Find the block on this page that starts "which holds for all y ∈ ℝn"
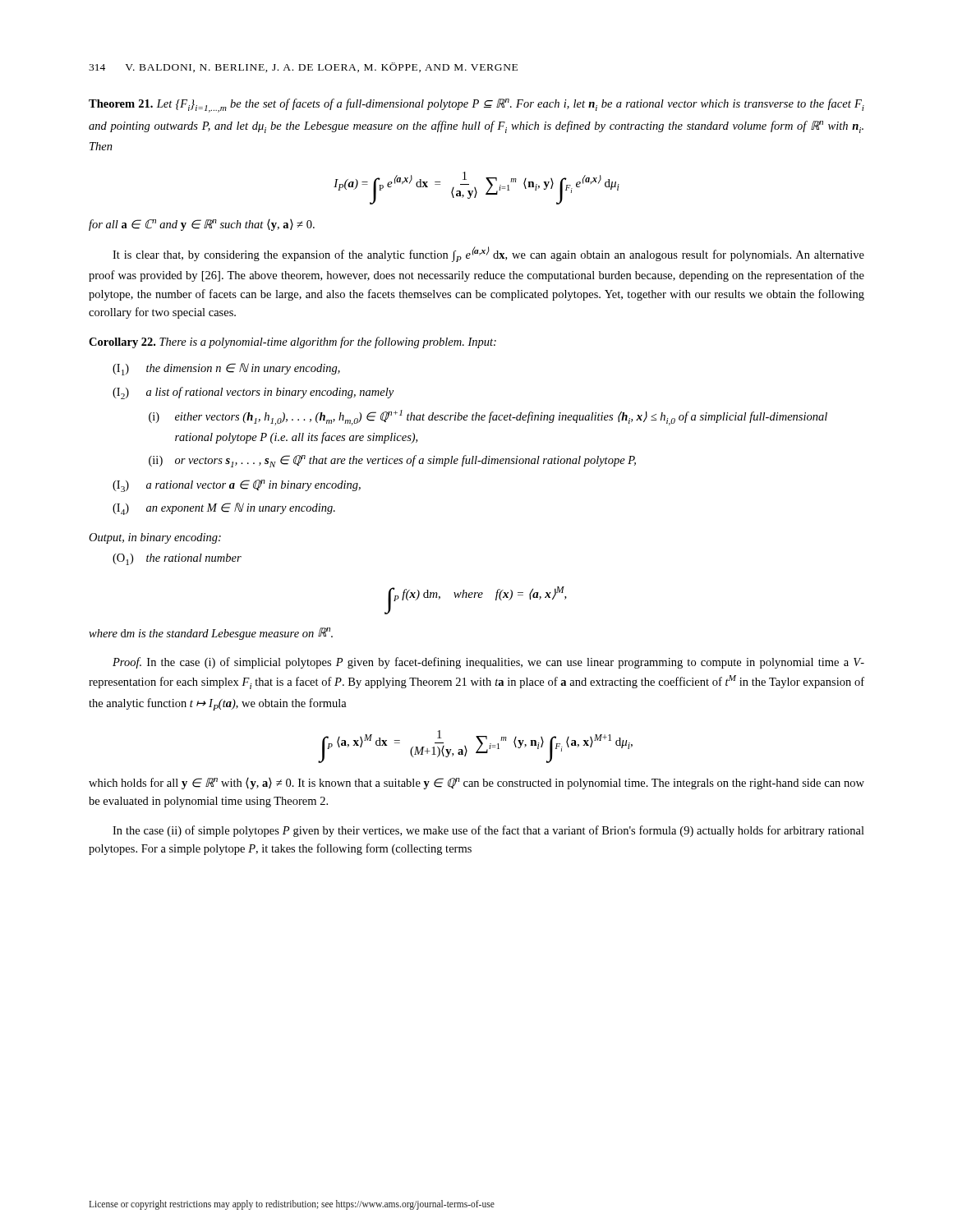The height and width of the screenshot is (1232, 953). [476, 791]
